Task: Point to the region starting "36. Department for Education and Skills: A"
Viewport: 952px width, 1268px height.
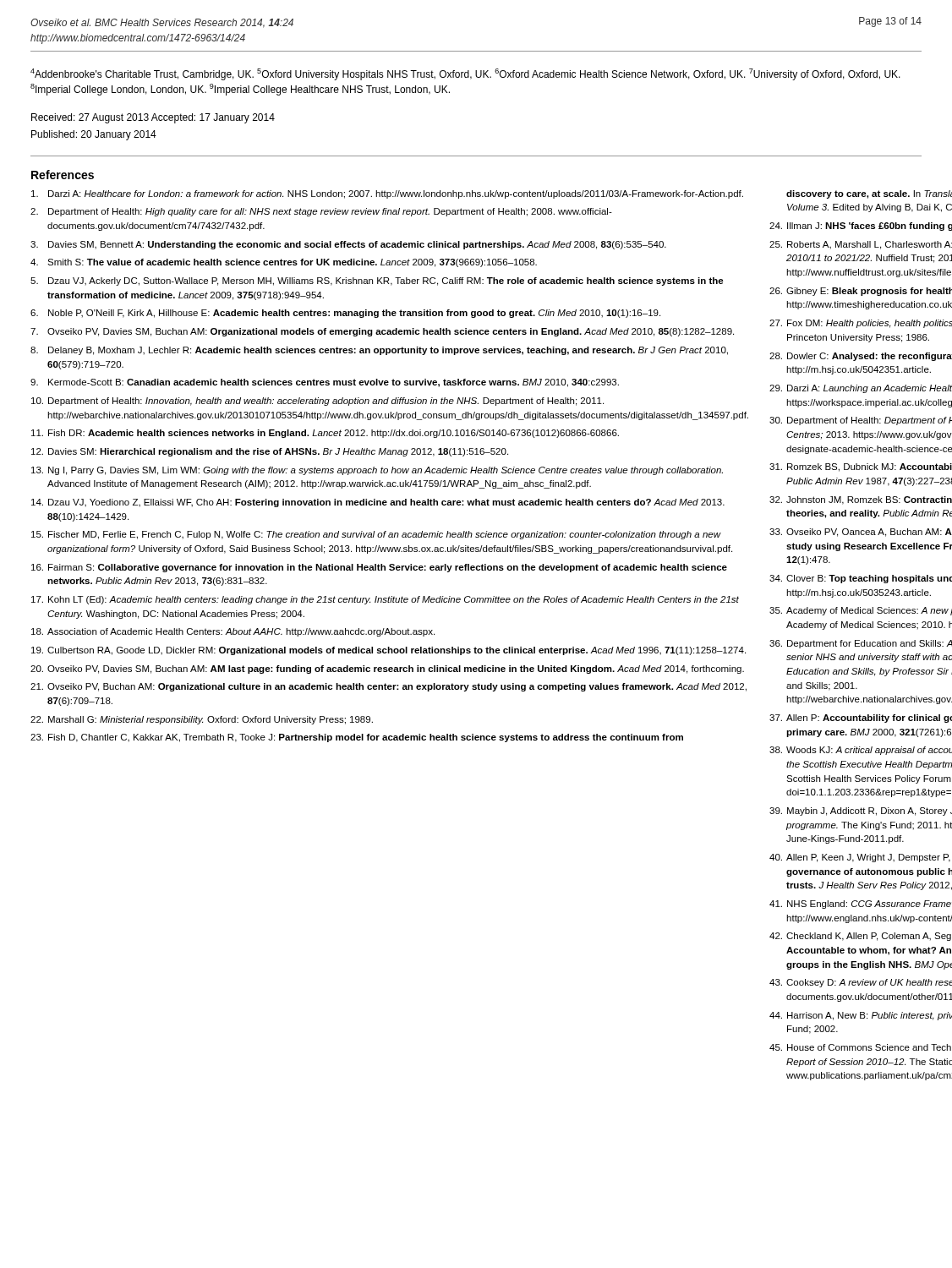Action: 861,671
